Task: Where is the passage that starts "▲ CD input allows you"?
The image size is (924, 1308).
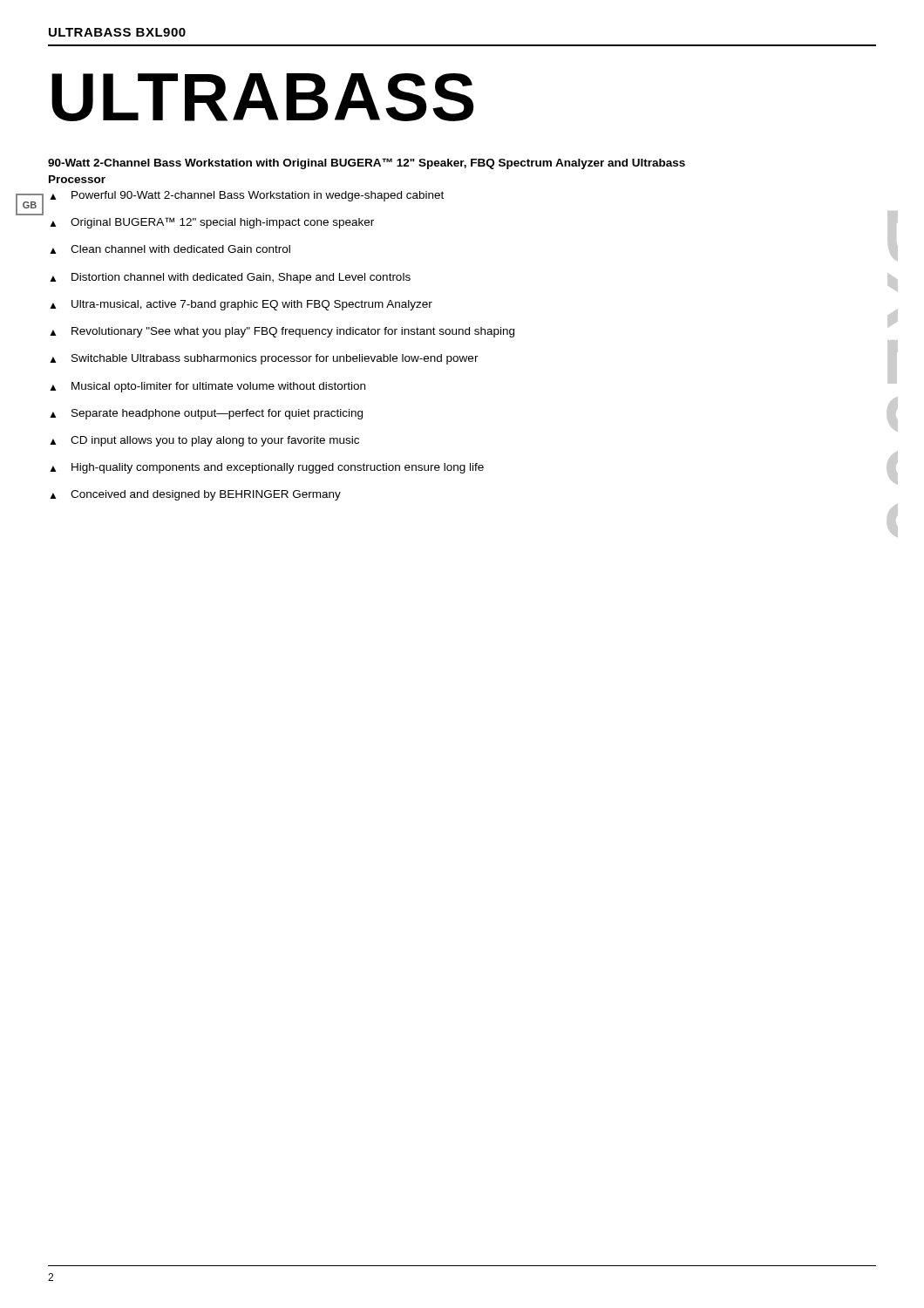Action: [204, 440]
